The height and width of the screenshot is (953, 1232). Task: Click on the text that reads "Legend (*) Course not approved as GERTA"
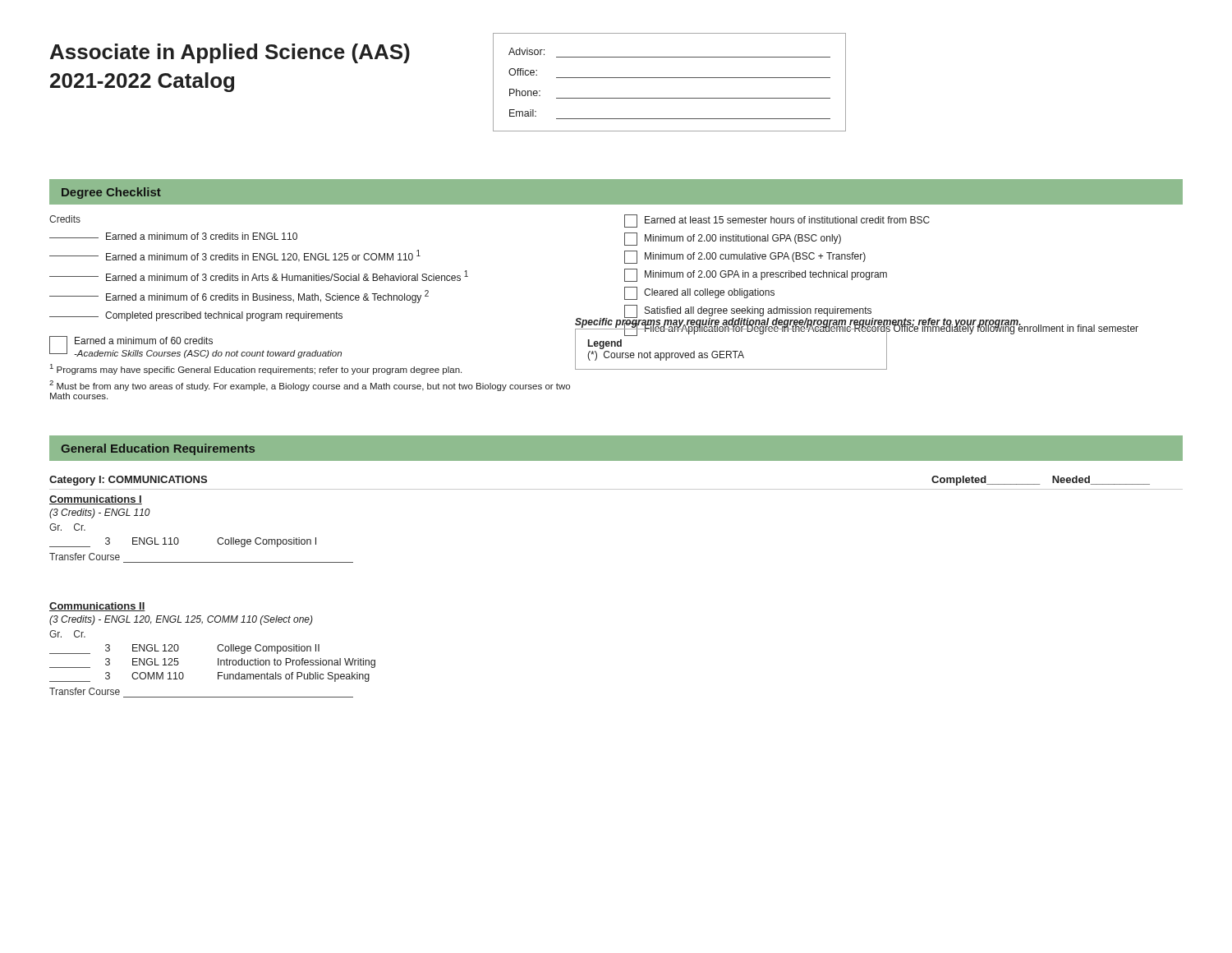(731, 349)
